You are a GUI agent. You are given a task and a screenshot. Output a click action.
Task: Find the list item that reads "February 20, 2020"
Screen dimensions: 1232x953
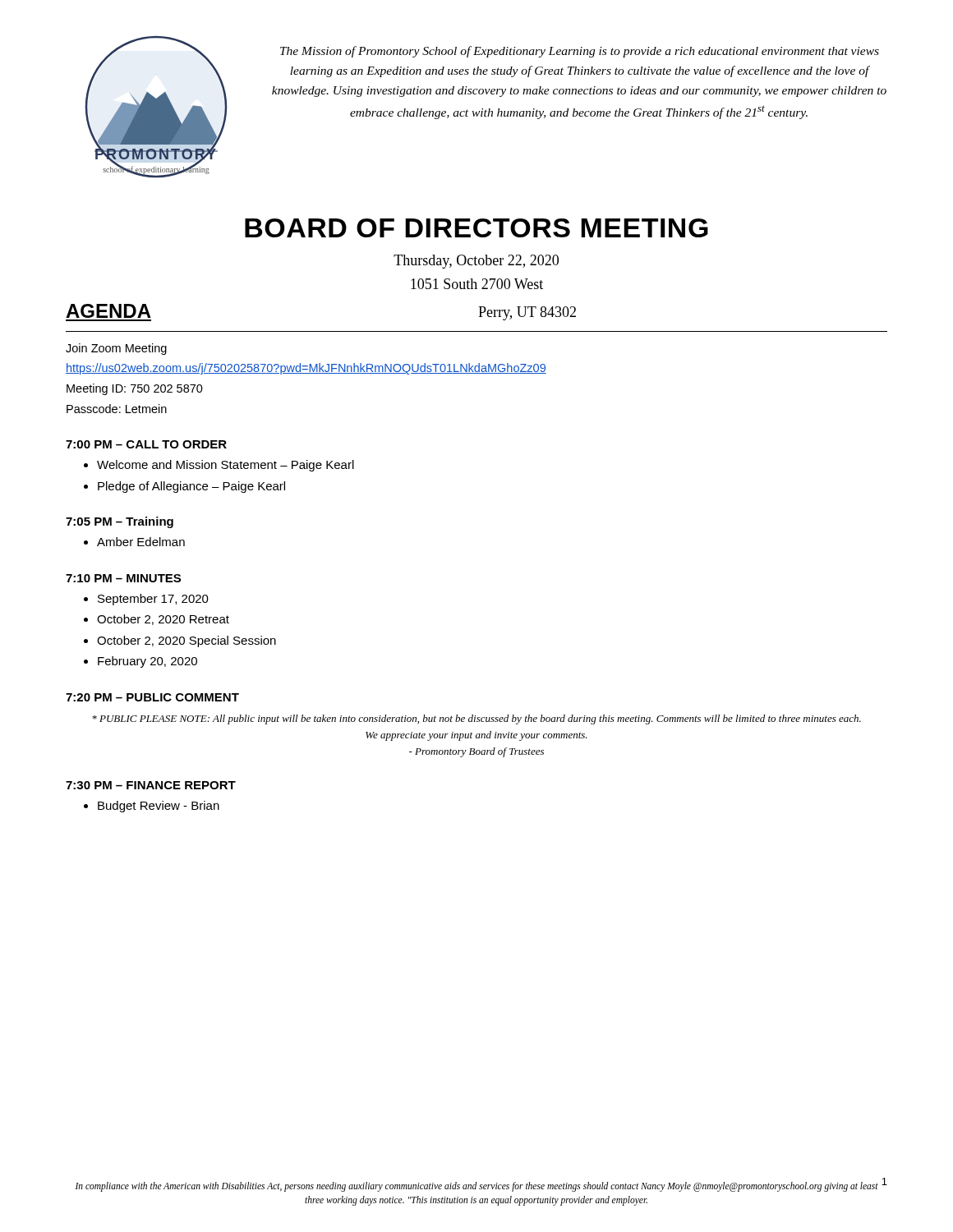147,661
